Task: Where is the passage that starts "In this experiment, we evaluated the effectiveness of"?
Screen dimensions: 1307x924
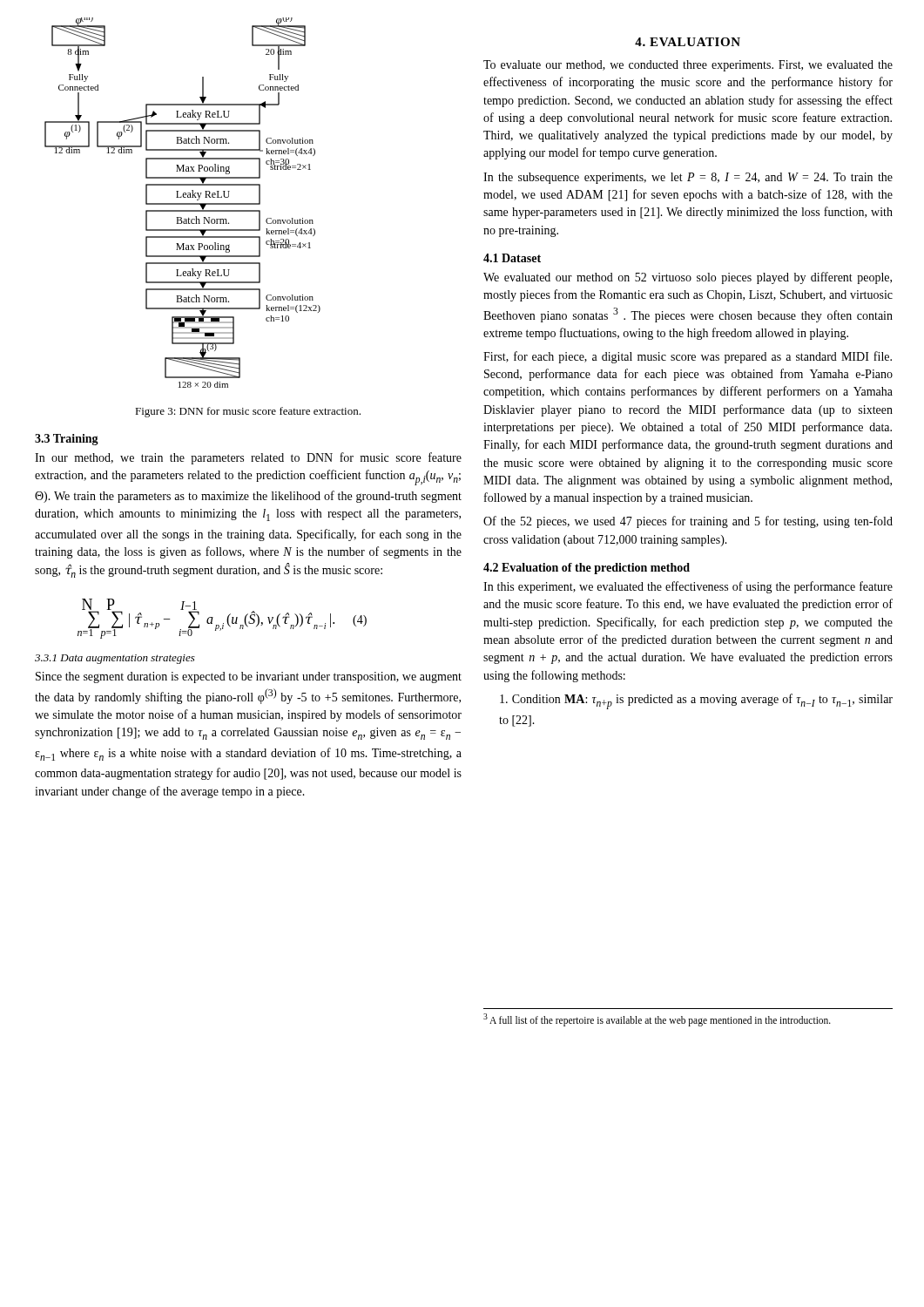Action: (x=688, y=632)
